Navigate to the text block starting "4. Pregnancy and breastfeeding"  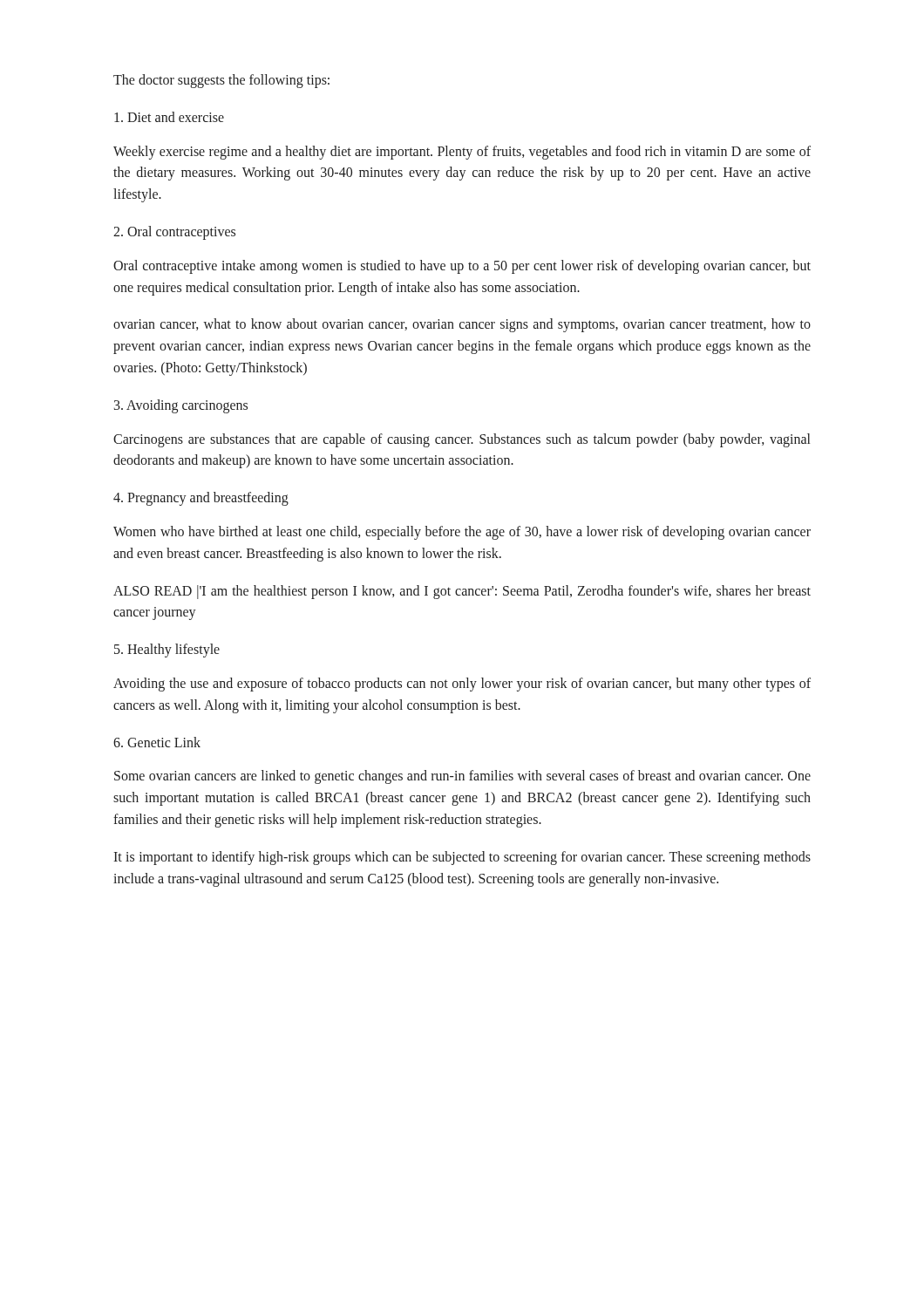pyautogui.click(x=201, y=498)
